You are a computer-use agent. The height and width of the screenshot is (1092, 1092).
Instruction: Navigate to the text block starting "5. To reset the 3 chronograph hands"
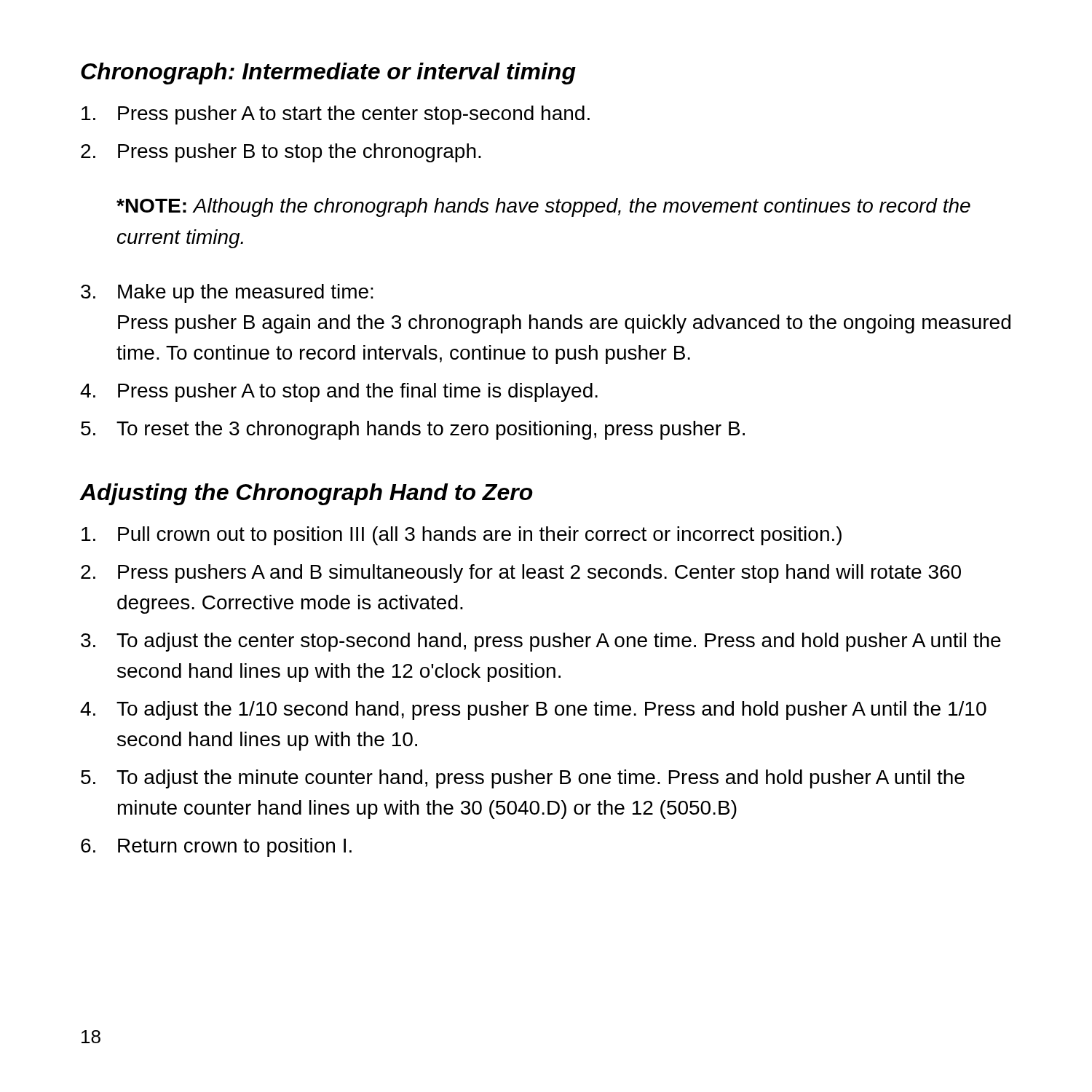(546, 429)
